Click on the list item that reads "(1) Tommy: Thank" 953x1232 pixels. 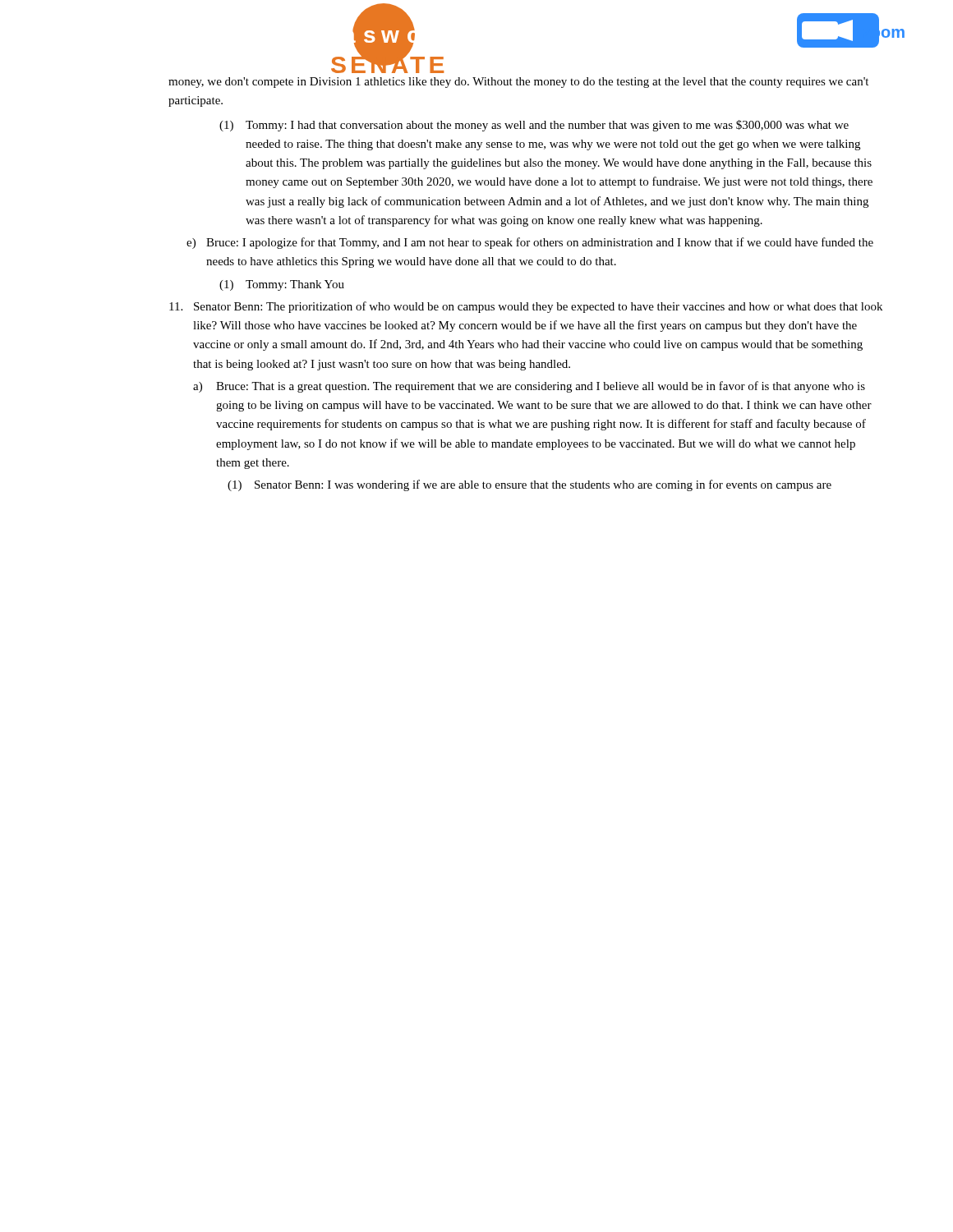coord(282,285)
